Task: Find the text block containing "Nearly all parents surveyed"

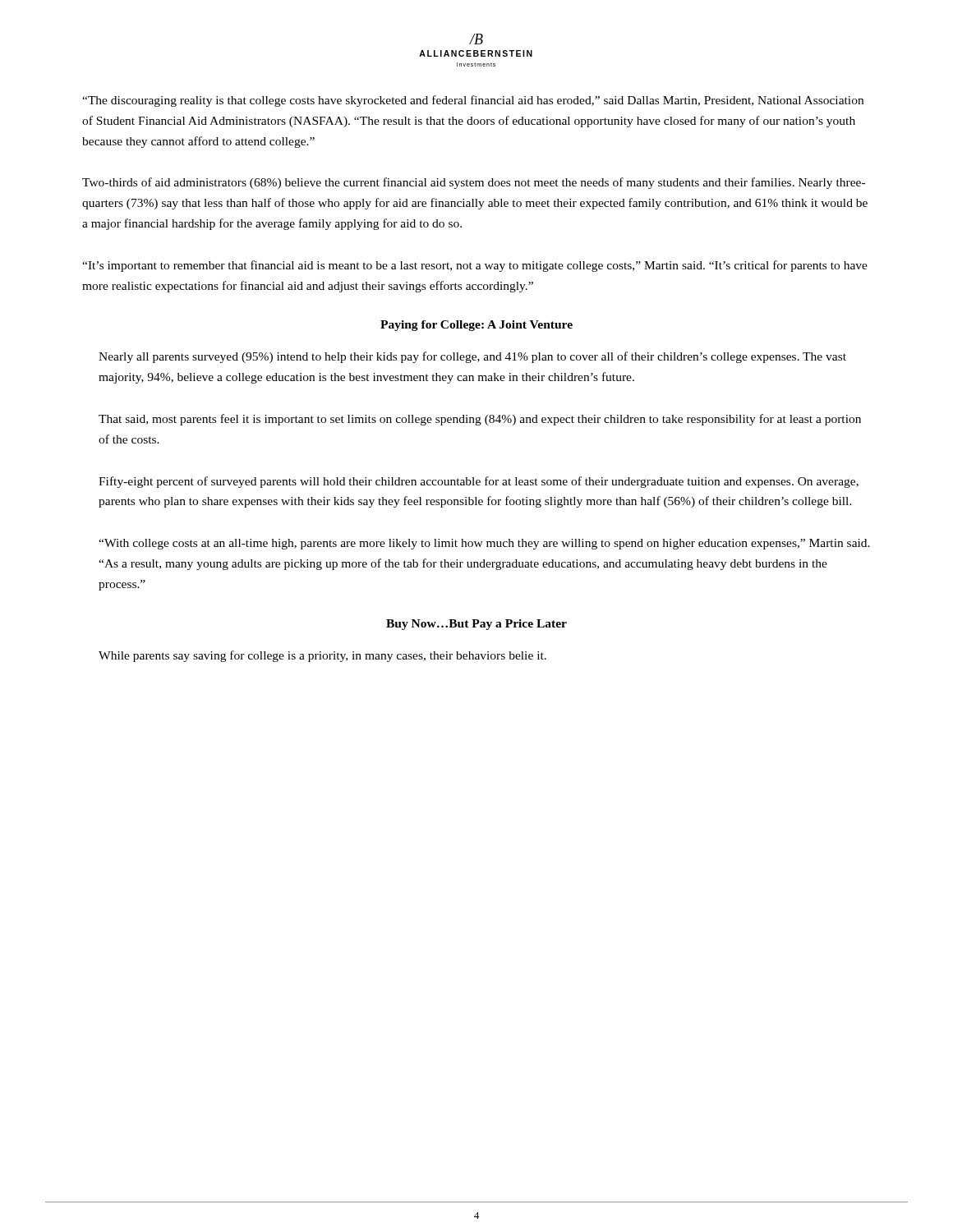Action: pos(472,367)
